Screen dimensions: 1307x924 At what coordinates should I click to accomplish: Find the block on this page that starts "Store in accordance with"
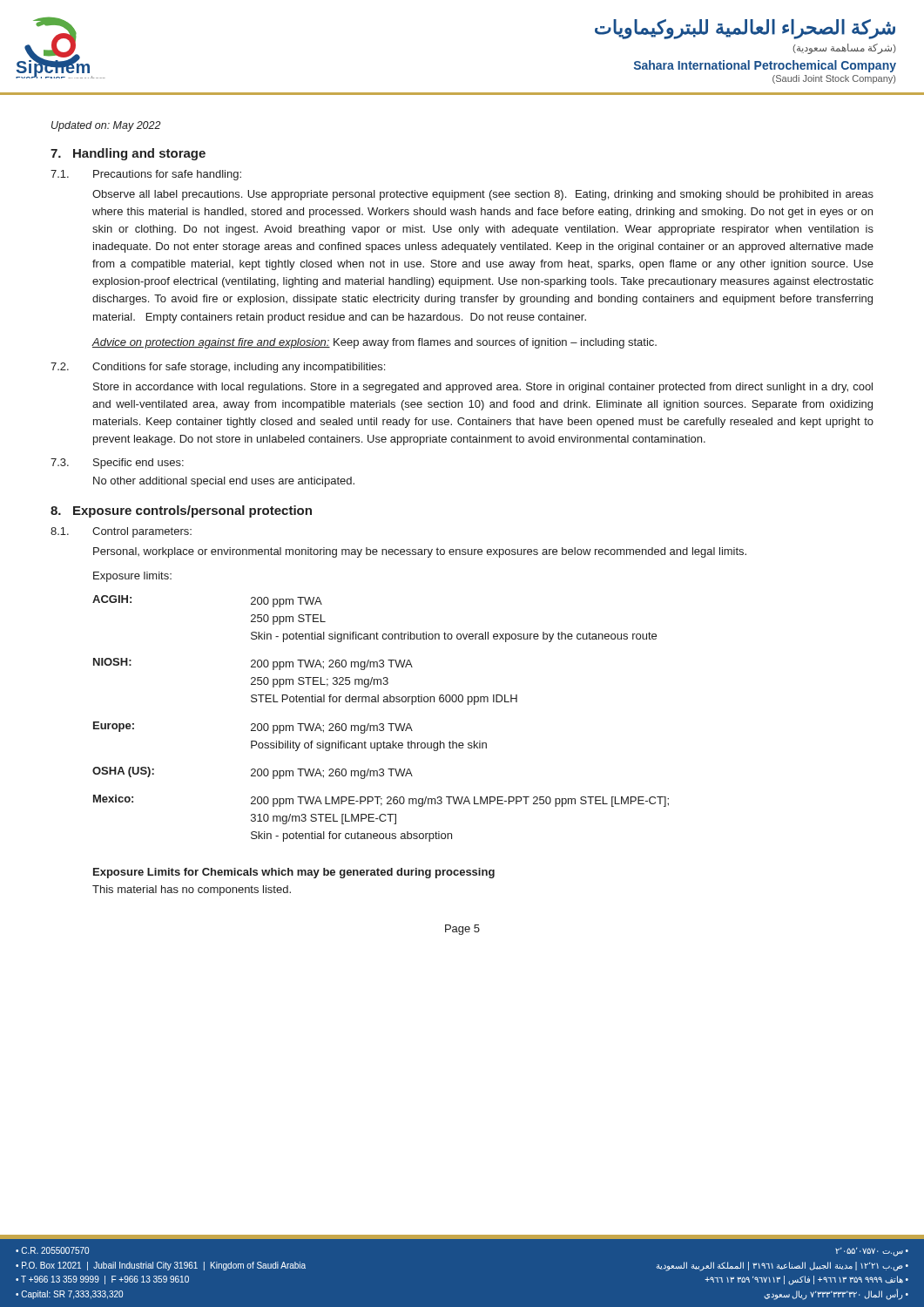click(483, 413)
